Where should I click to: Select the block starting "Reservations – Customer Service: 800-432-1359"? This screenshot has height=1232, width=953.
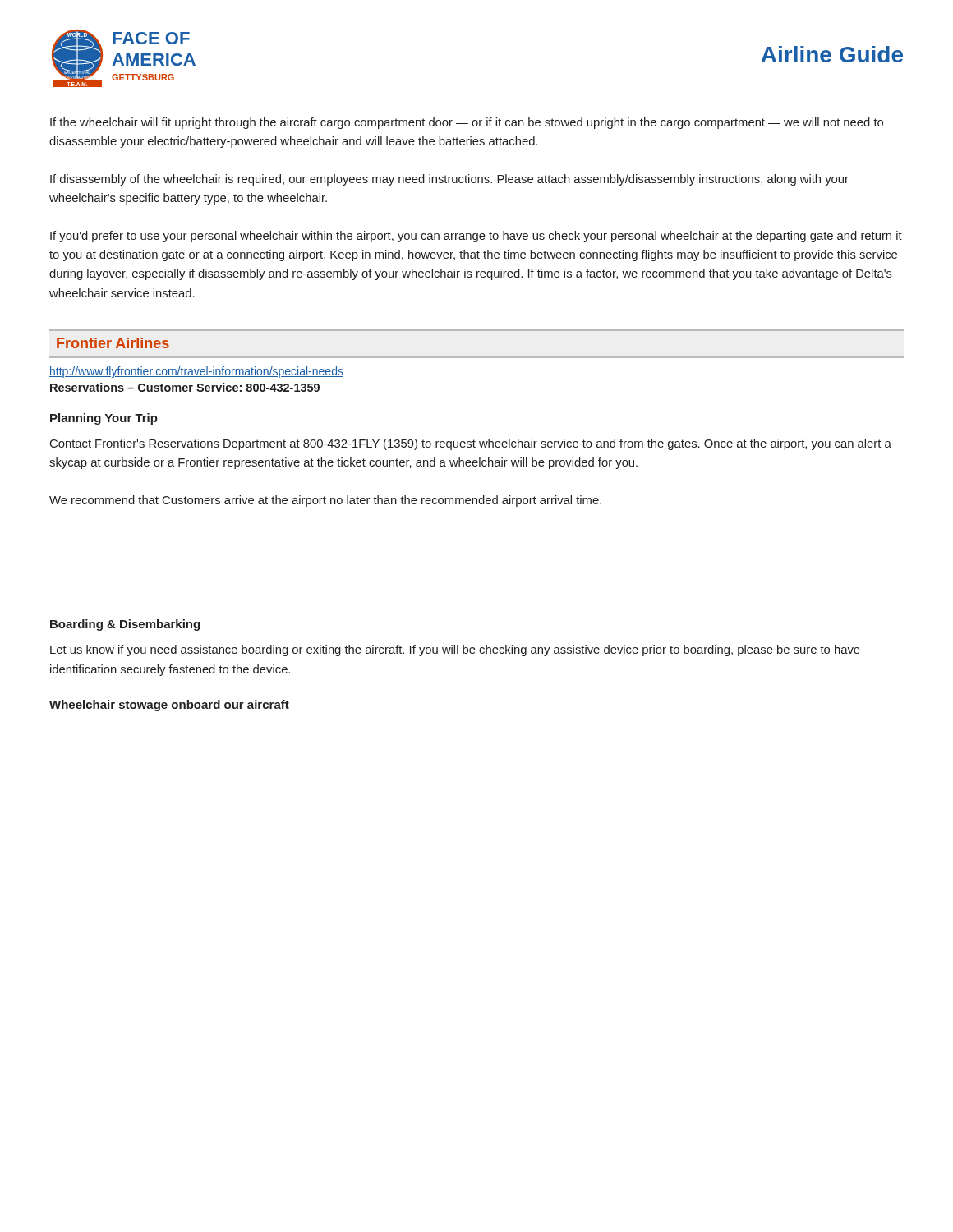[x=185, y=388]
